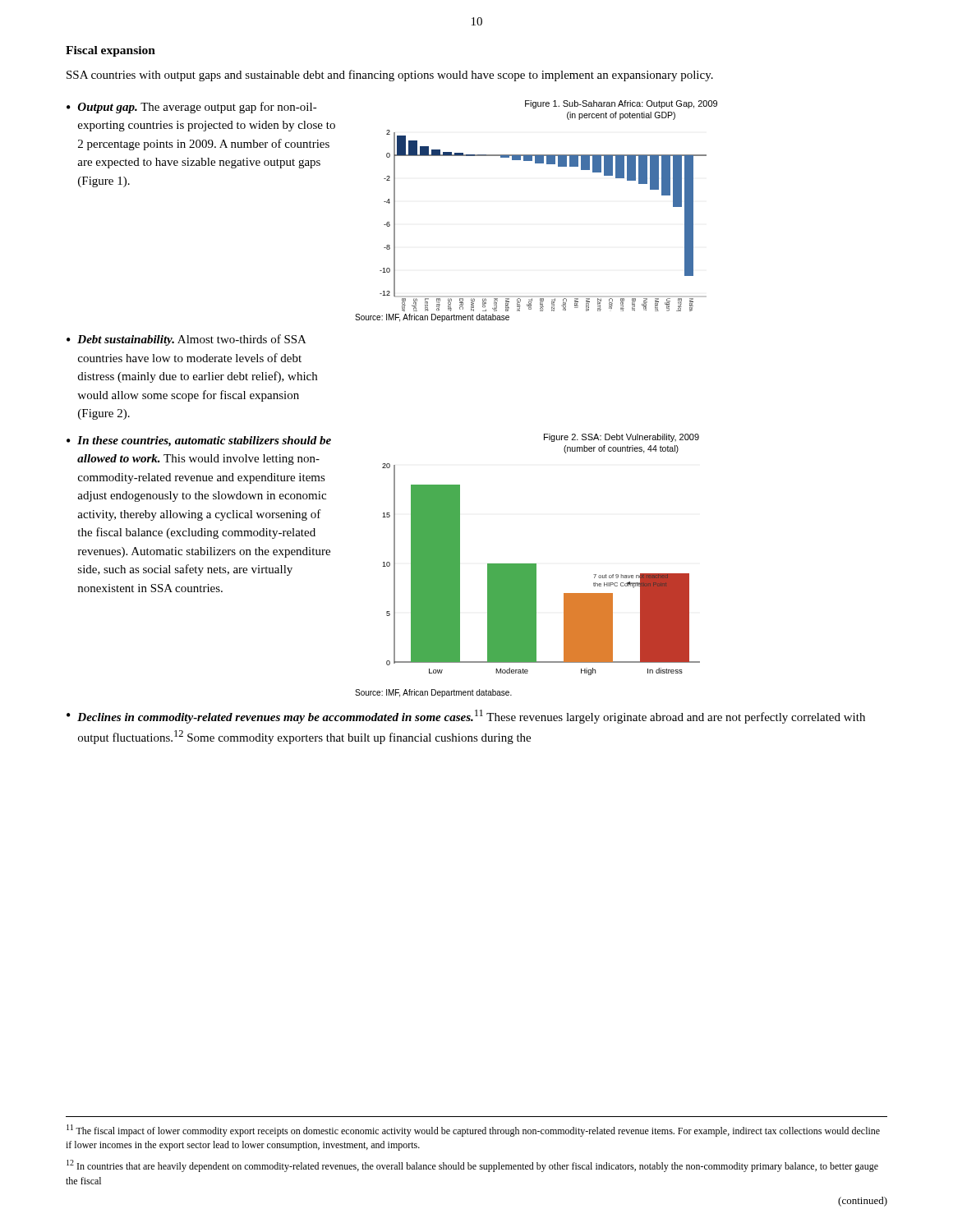The image size is (953, 1232).
Task: Locate the element starting "• Declines in commodity-related revenues"
Action: pos(476,726)
